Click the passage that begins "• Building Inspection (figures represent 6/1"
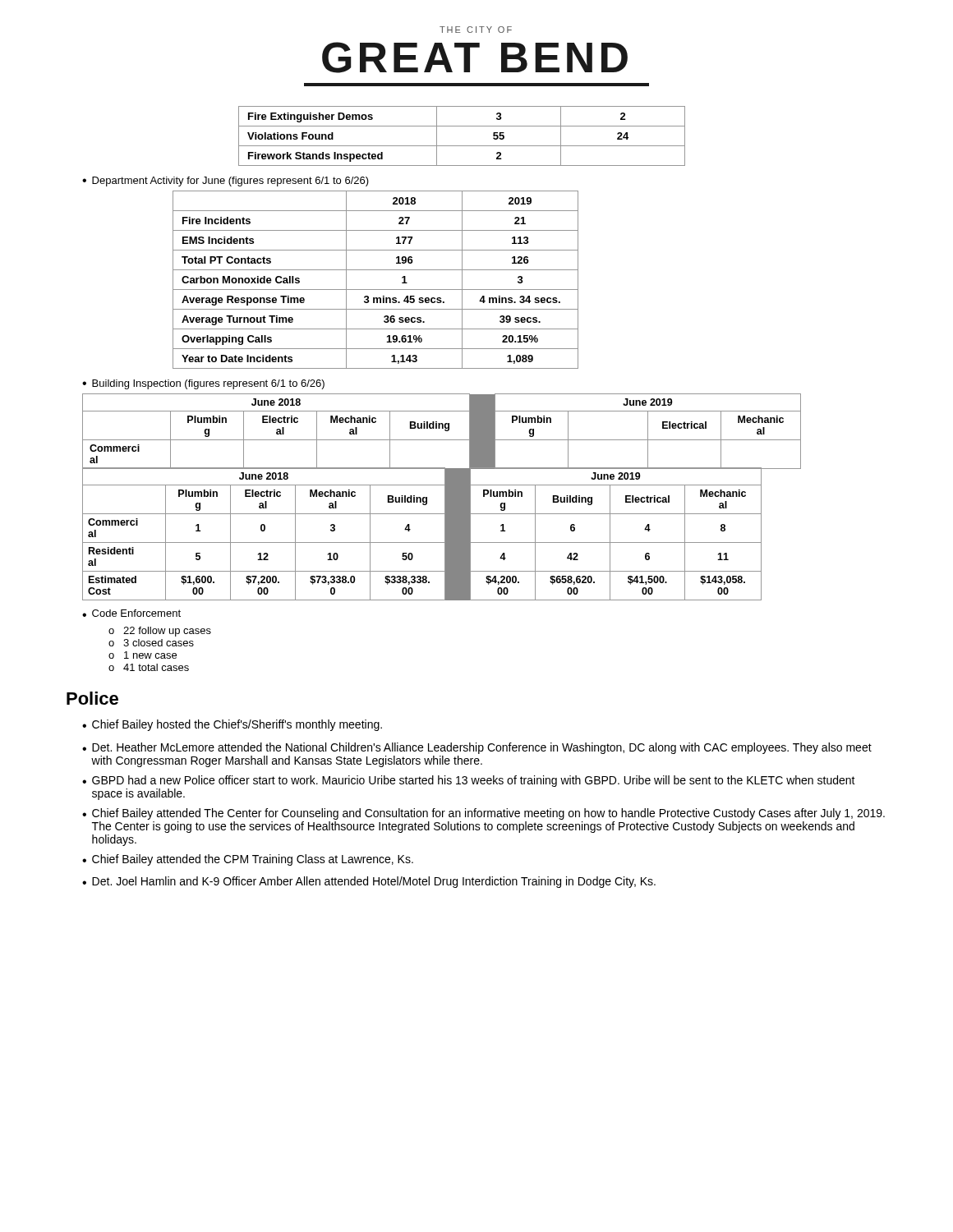Image resolution: width=953 pixels, height=1232 pixels. (x=204, y=384)
